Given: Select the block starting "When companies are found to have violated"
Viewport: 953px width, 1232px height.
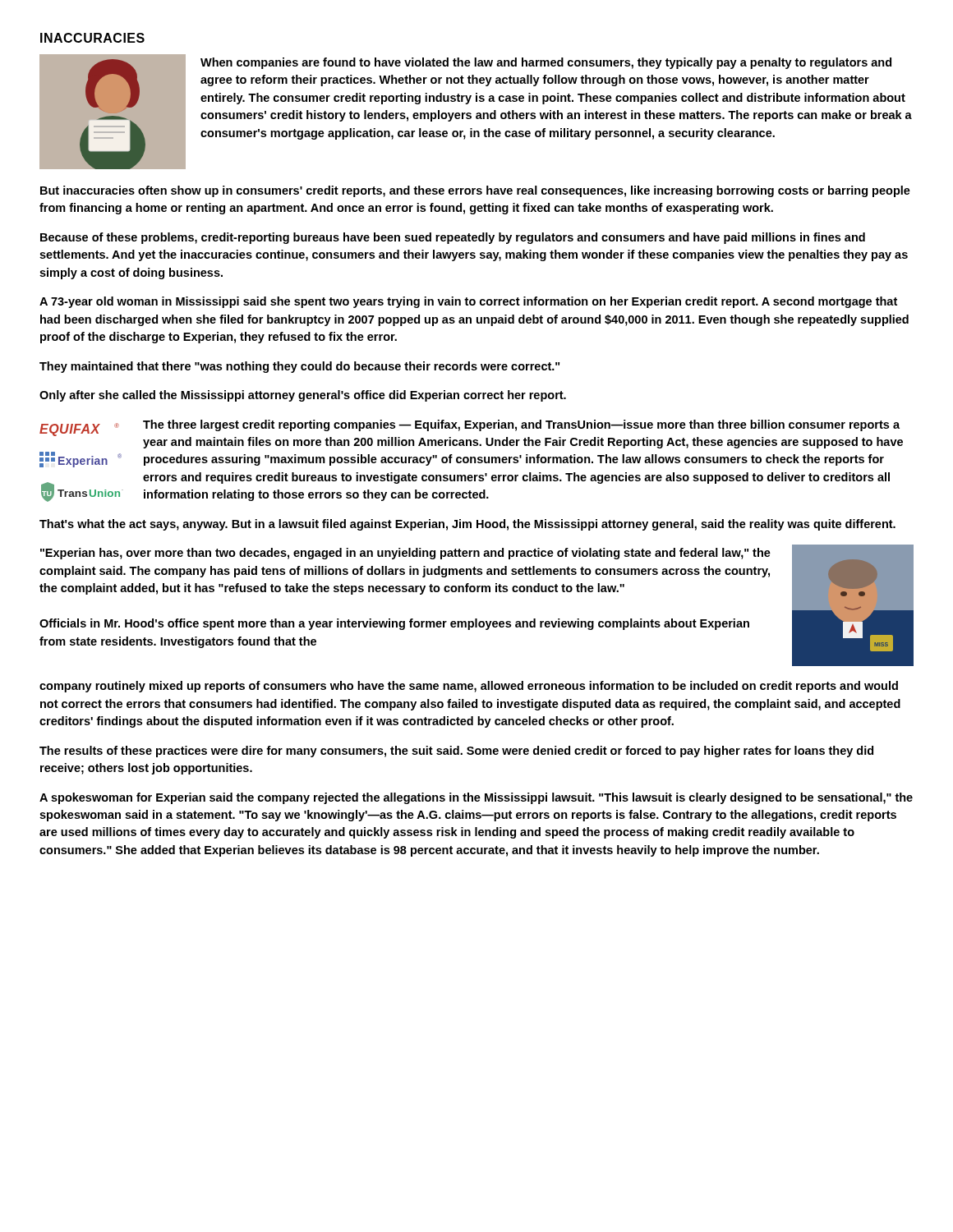Looking at the screenshot, I should pyautogui.click(x=476, y=112).
